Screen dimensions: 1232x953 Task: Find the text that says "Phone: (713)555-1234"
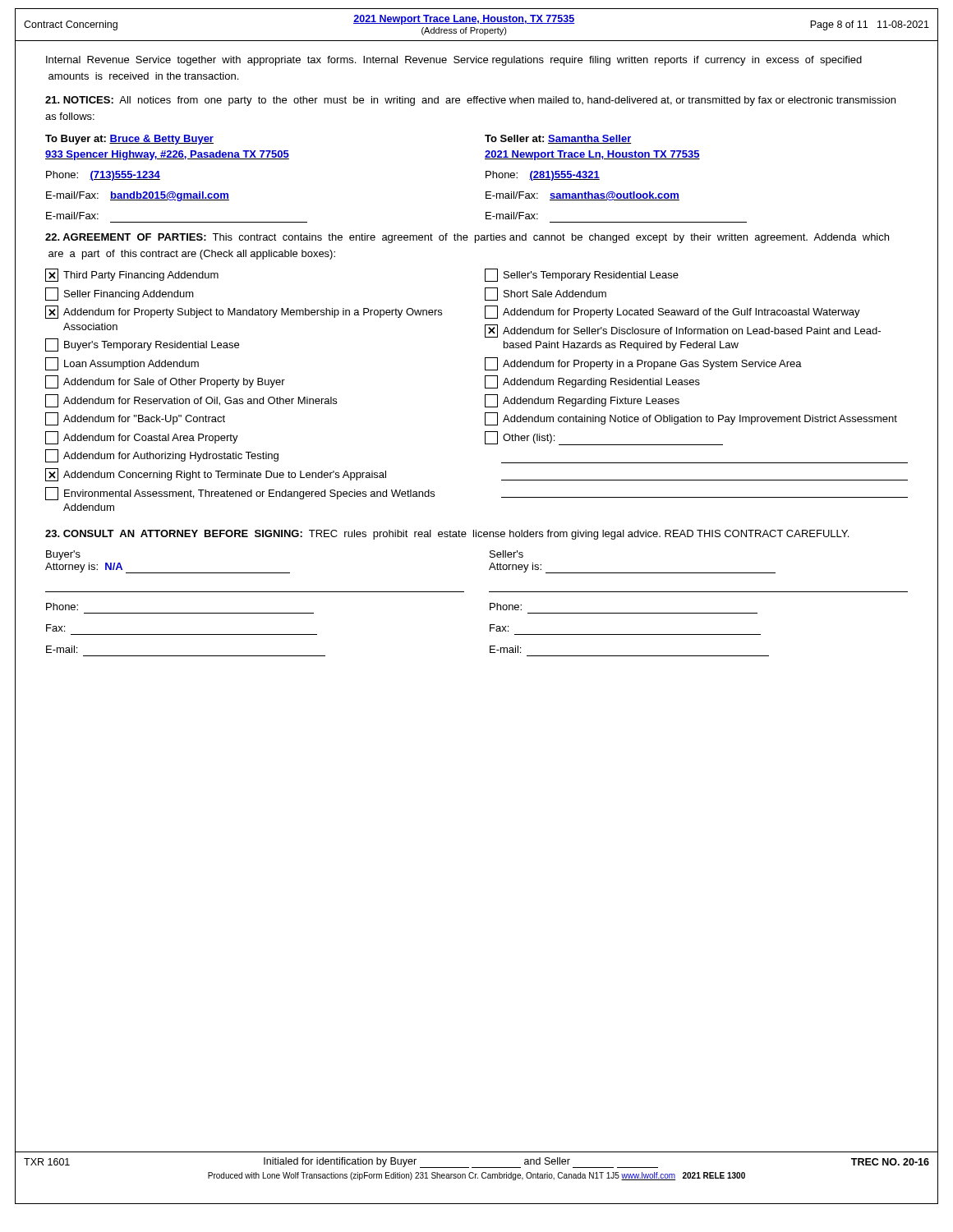tap(103, 175)
